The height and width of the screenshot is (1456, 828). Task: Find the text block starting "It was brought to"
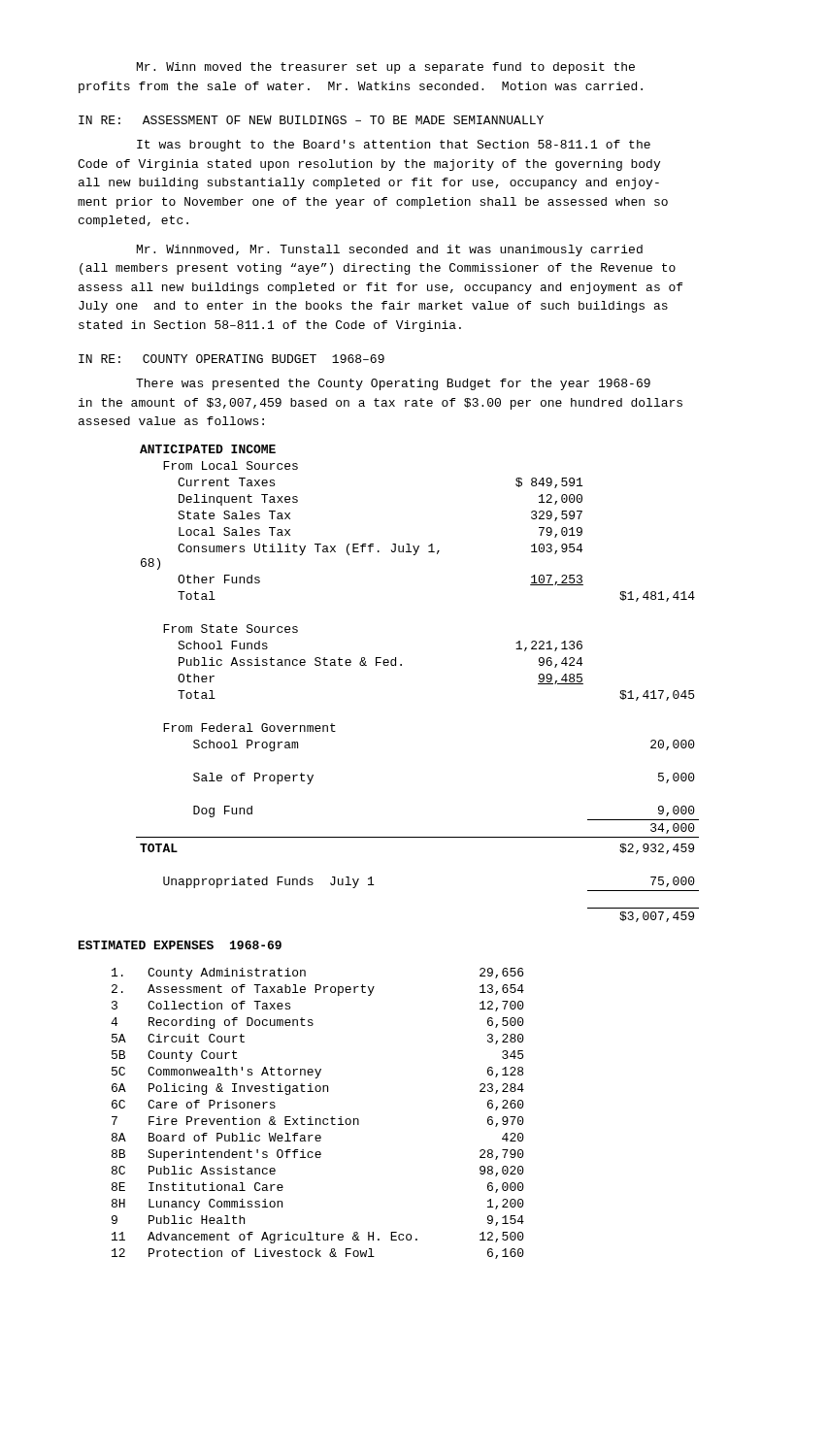[x=373, y=183]
